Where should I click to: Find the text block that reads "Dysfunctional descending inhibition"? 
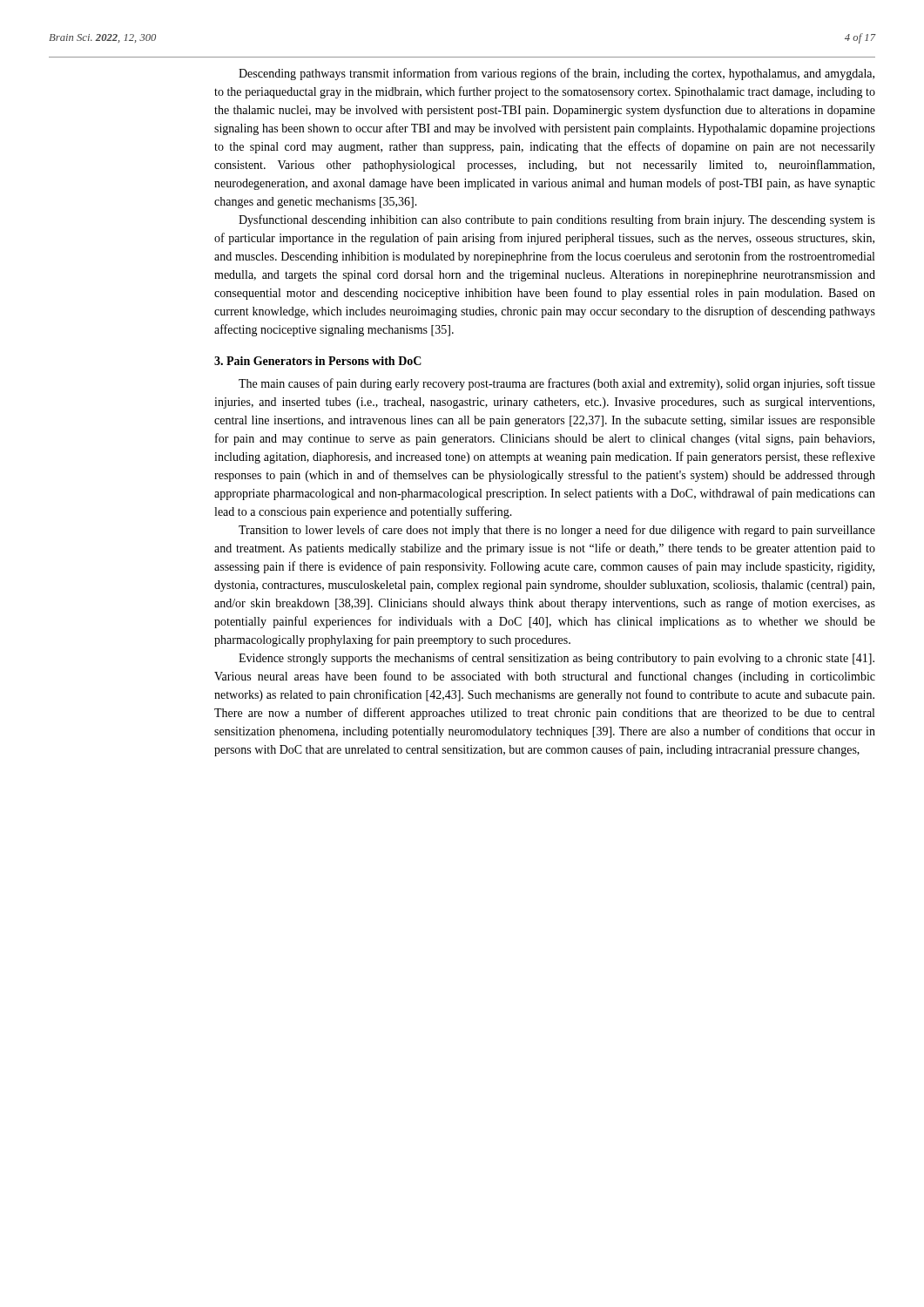[x=545, y=275]
